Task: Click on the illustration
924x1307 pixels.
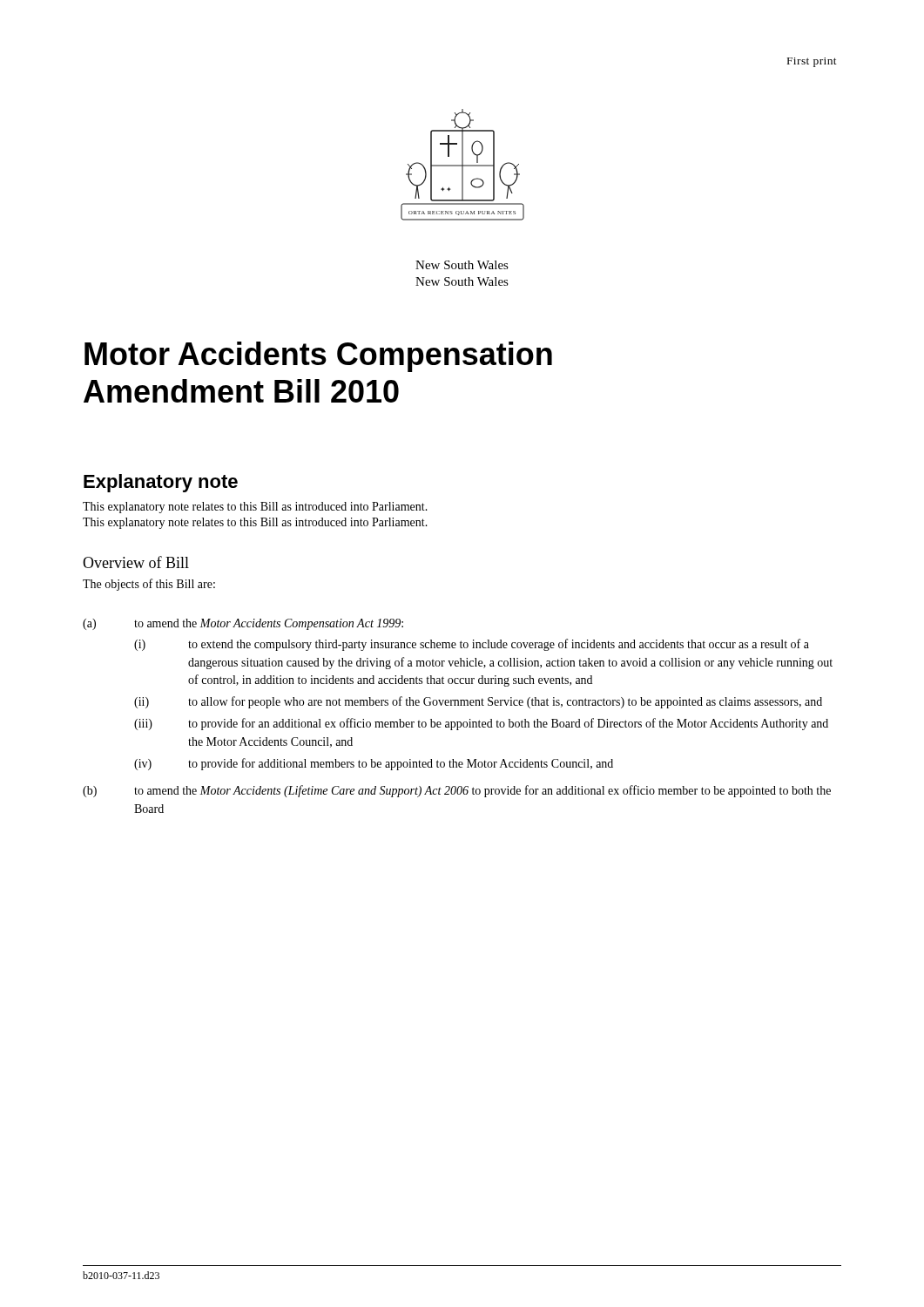Action: point(462,184)
